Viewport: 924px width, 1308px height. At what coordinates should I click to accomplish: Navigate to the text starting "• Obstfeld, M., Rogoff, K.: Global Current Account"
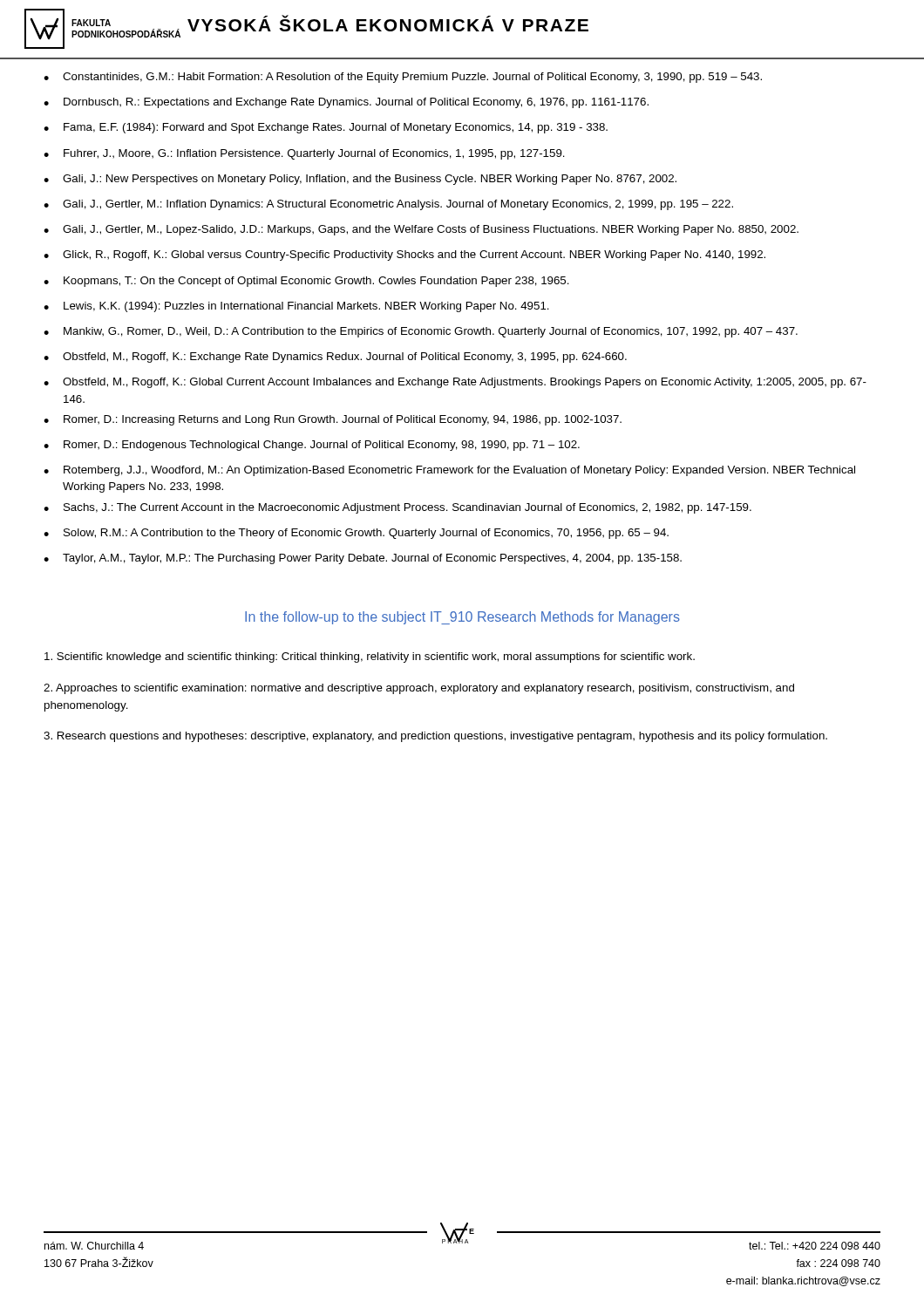(462, 390)
